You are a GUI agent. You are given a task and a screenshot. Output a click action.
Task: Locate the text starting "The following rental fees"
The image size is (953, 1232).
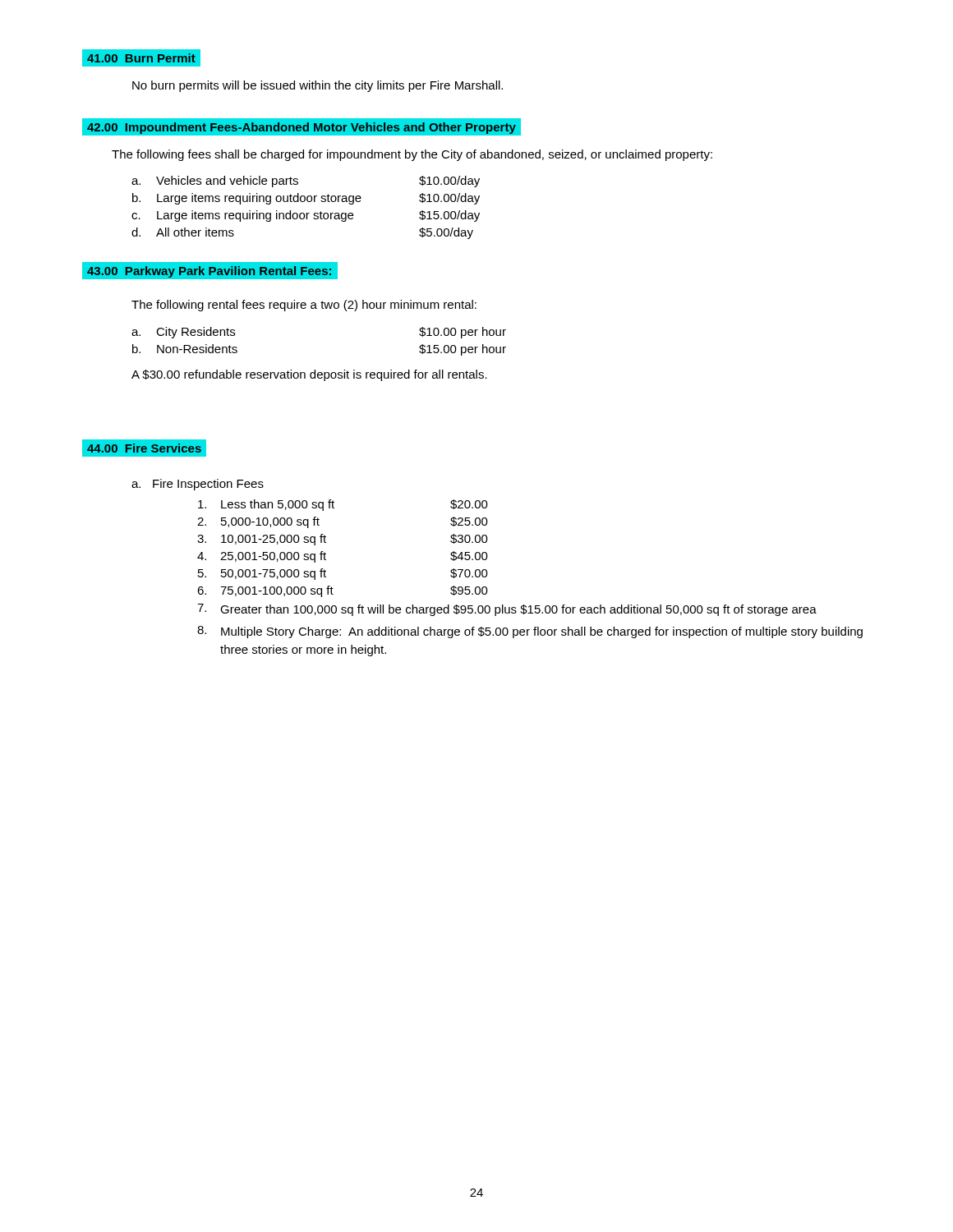(x=304, y=306)
